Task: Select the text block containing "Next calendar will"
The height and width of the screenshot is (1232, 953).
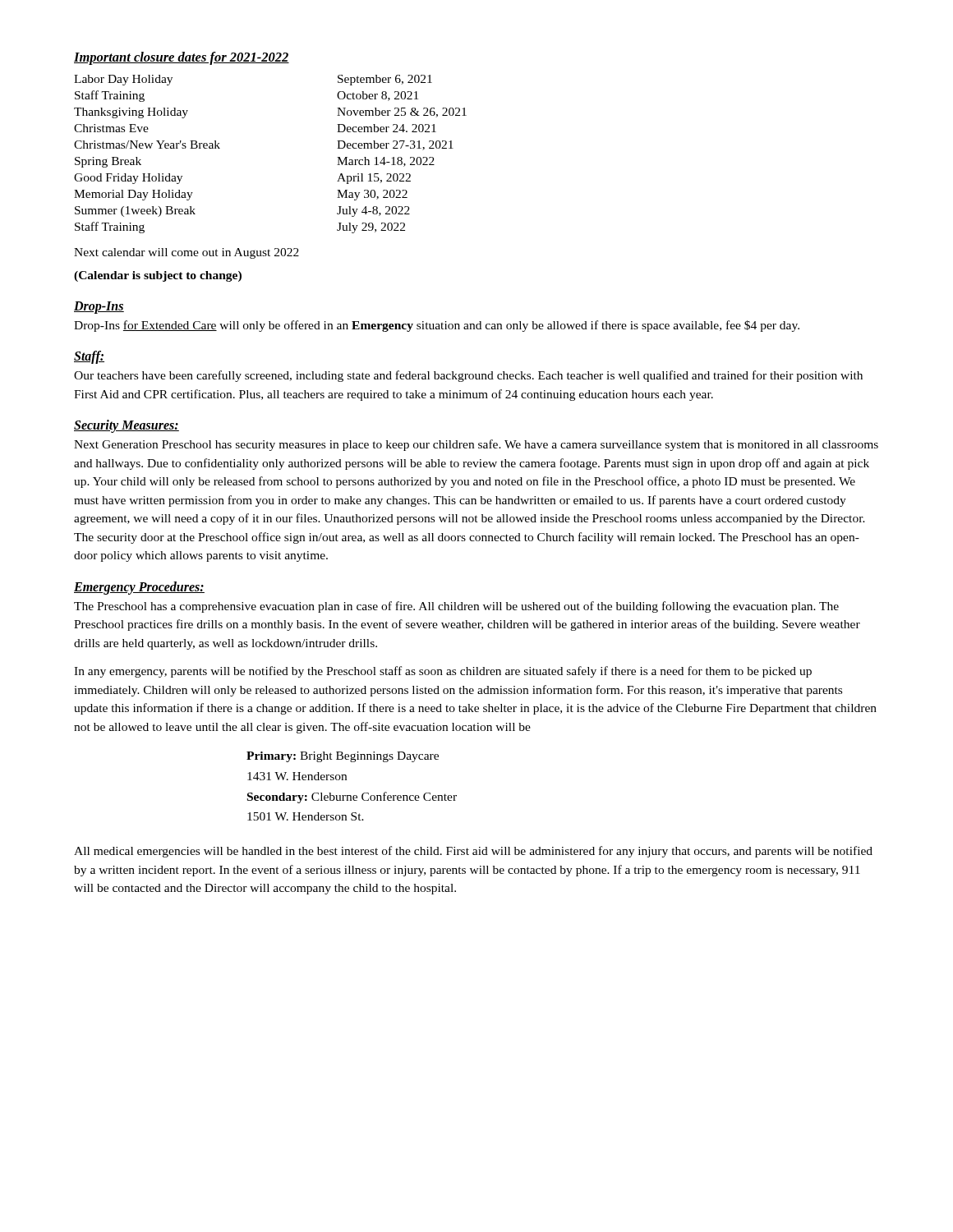Action: 187,252
